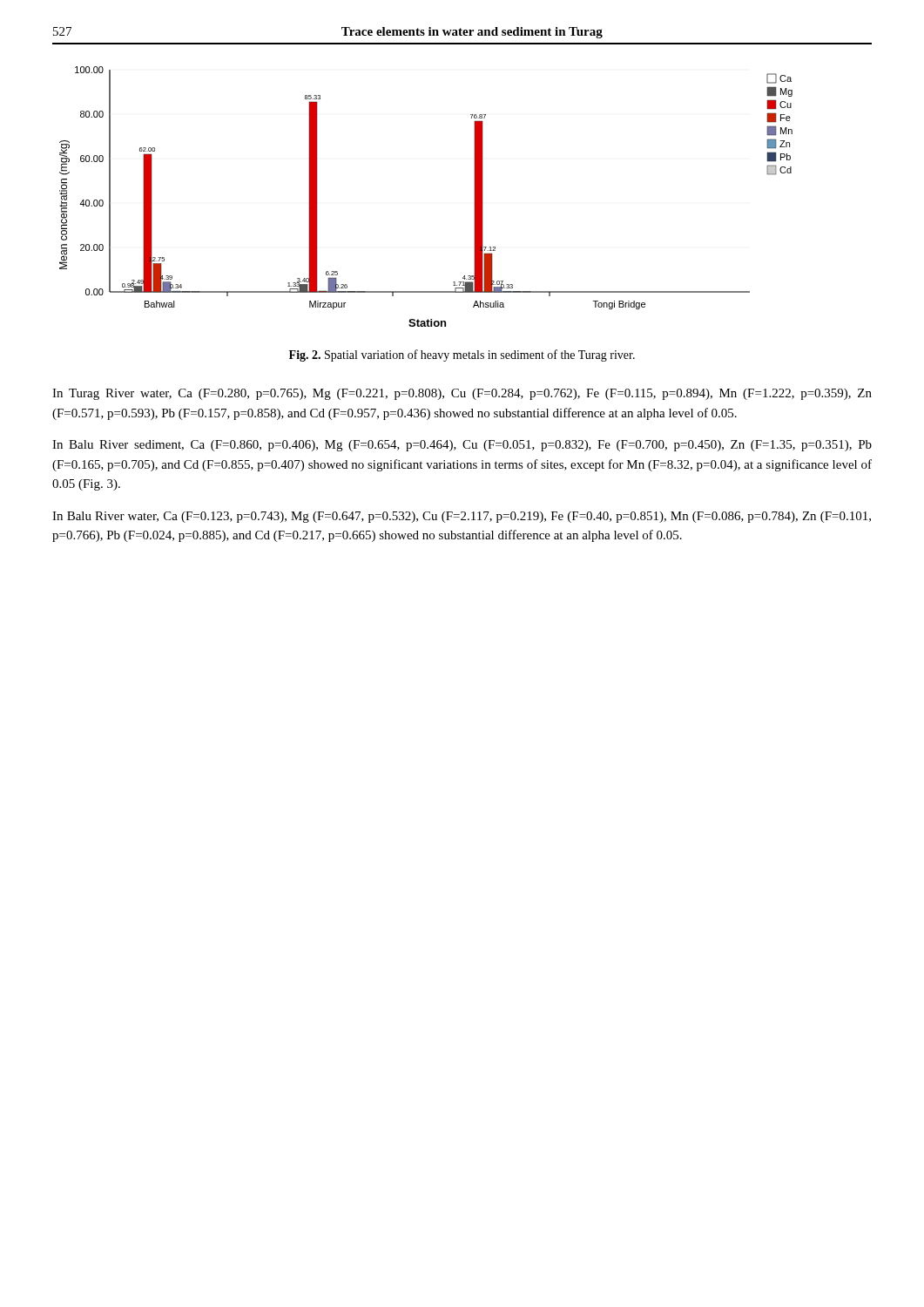Image resolution: width=924 pixels, height=1307 pixels.
Task: Find the element starting "In Balu River sediment, Ca (F=0.860,"
Action: (462, 464)
